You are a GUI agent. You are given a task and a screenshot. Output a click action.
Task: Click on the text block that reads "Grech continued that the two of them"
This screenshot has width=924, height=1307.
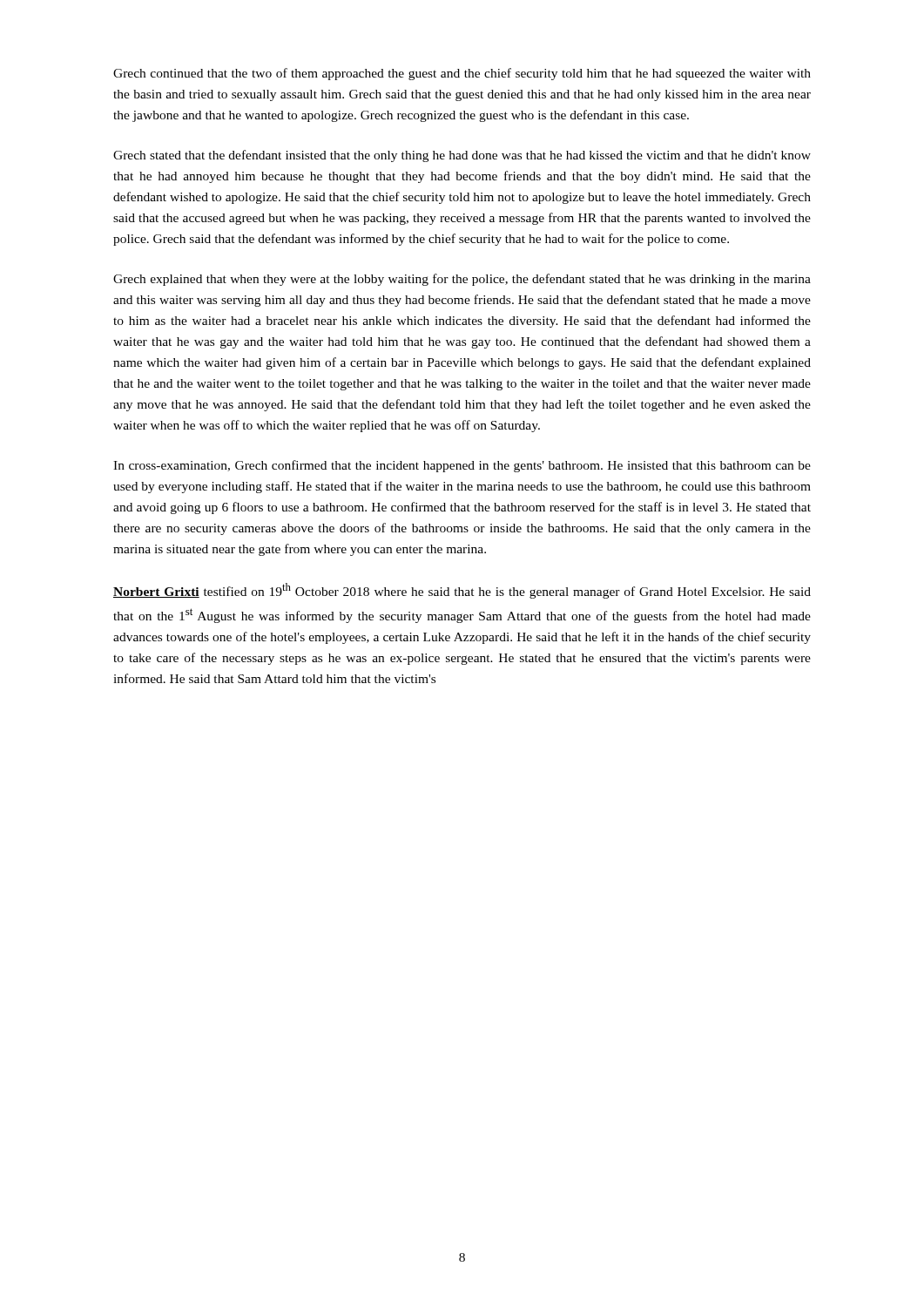pyautogui.click(x=462, y=94)
